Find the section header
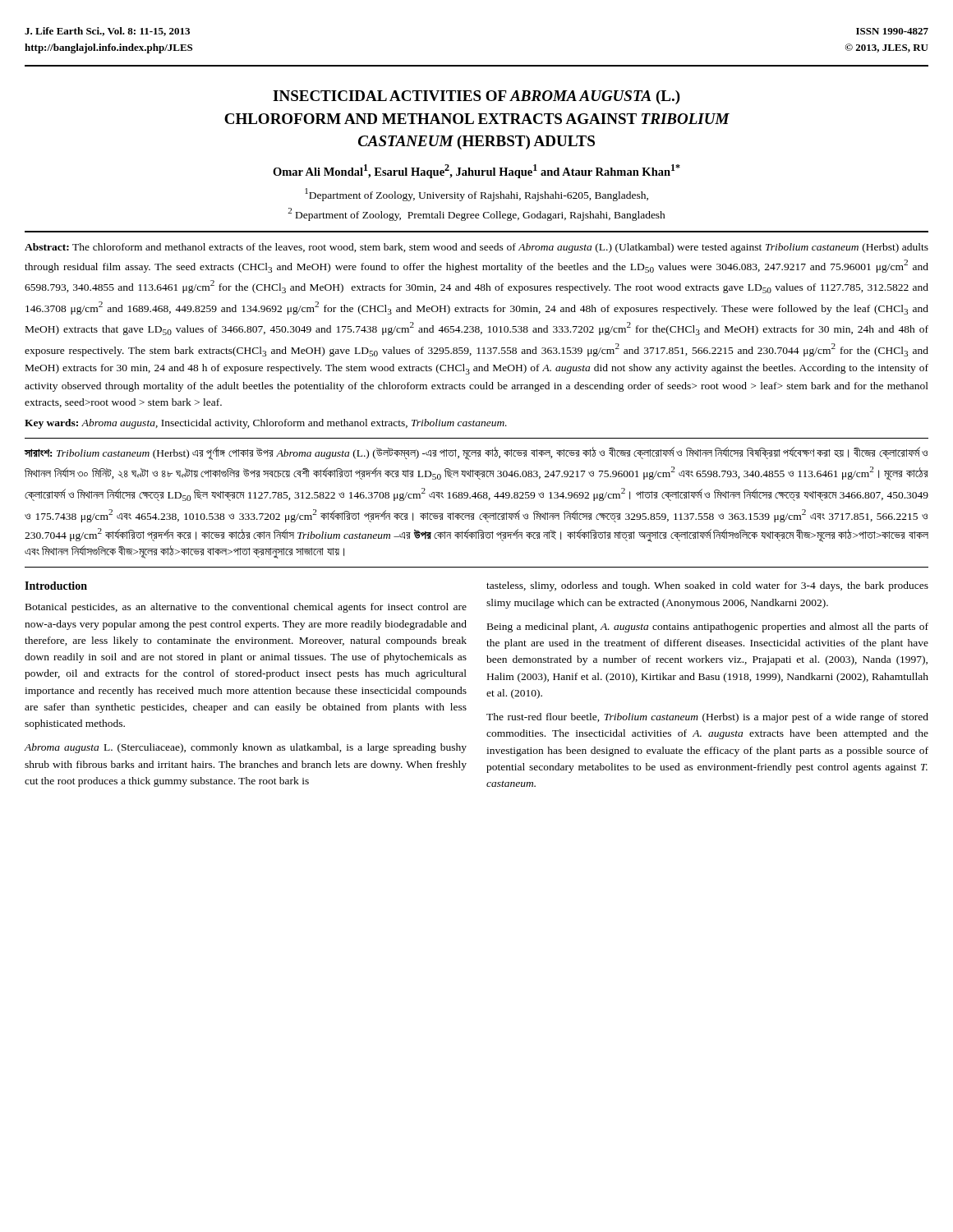The height and width of the screenshot is (1232, 953). coord(56,586)
